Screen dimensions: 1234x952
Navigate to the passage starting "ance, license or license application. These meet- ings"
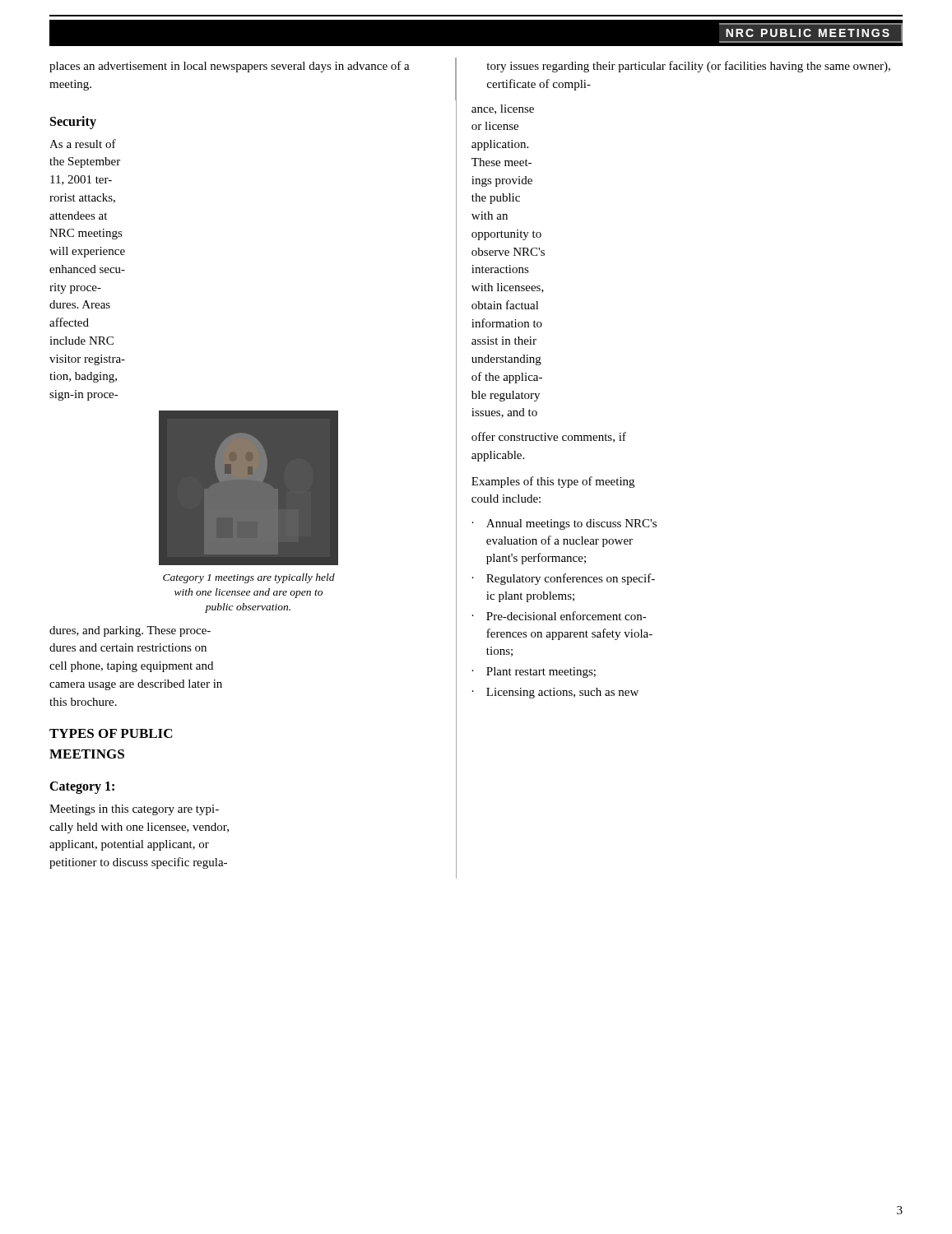[x=503, y=109]
